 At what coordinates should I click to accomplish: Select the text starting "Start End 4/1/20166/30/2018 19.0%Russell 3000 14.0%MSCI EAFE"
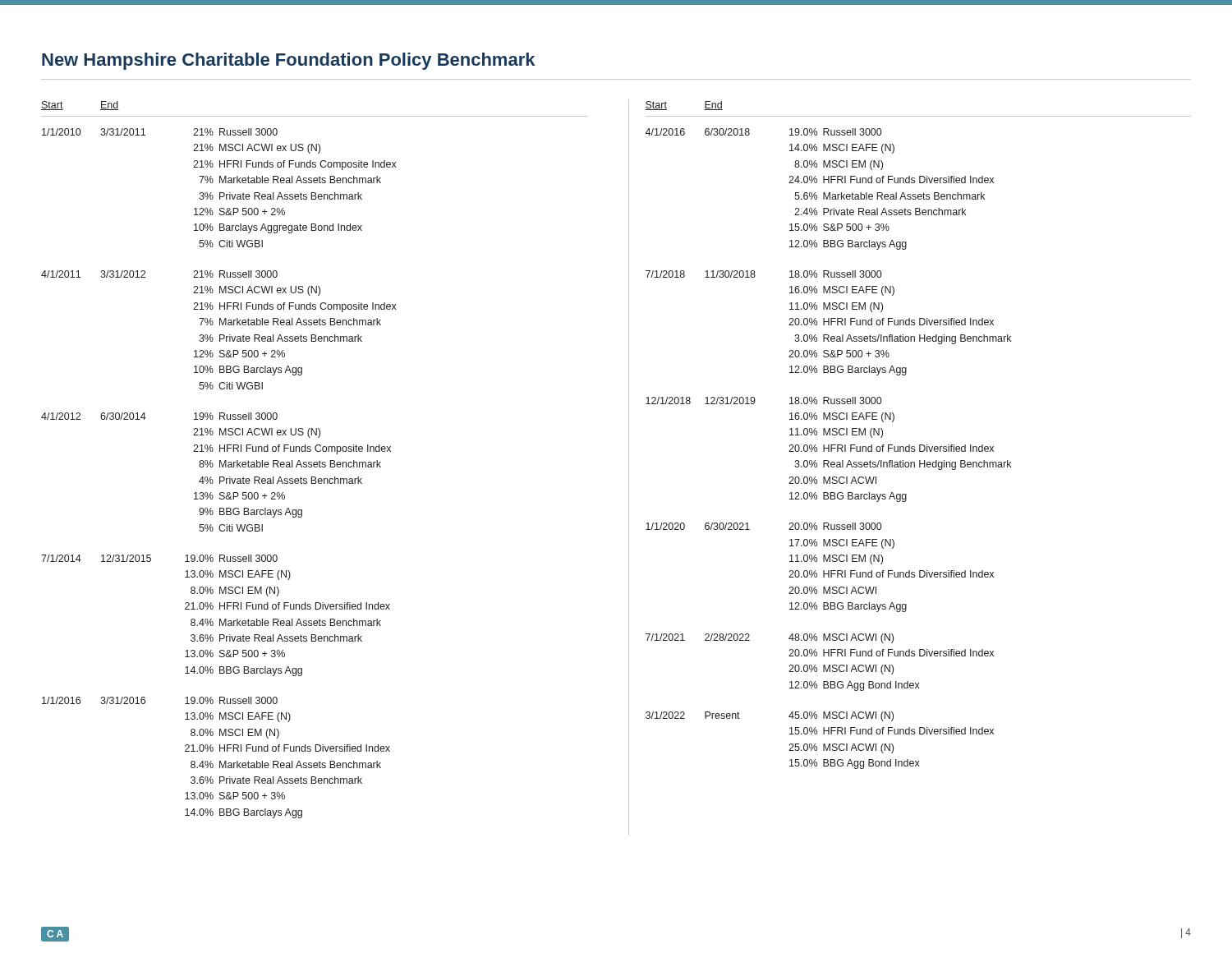[918, 436]
